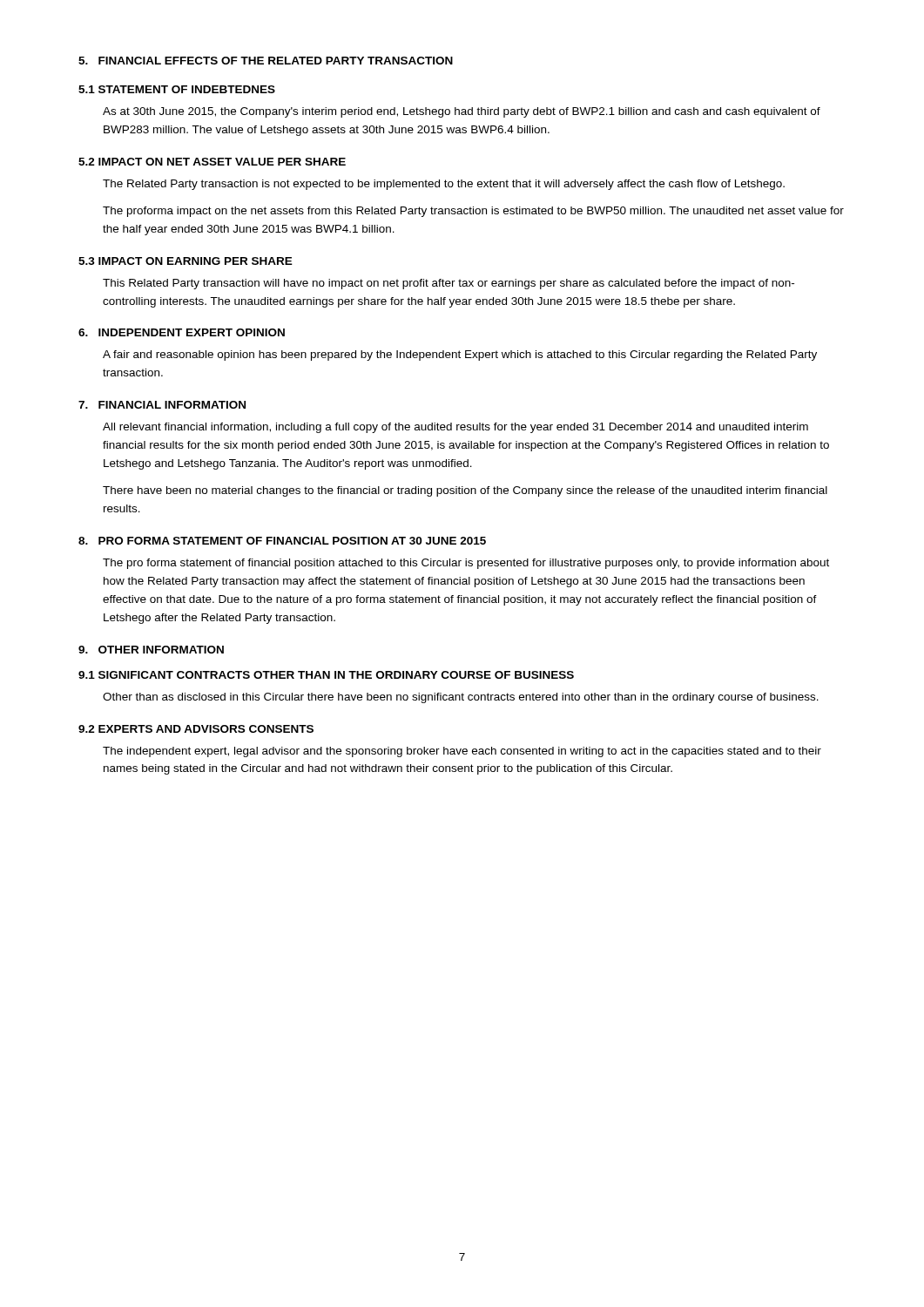924x1307 pixels.
Task: Click the section header that begins "8. PRO FORMA STATEMENT OF FINANCIAL POSITION"
Action: tap(282, 541)
